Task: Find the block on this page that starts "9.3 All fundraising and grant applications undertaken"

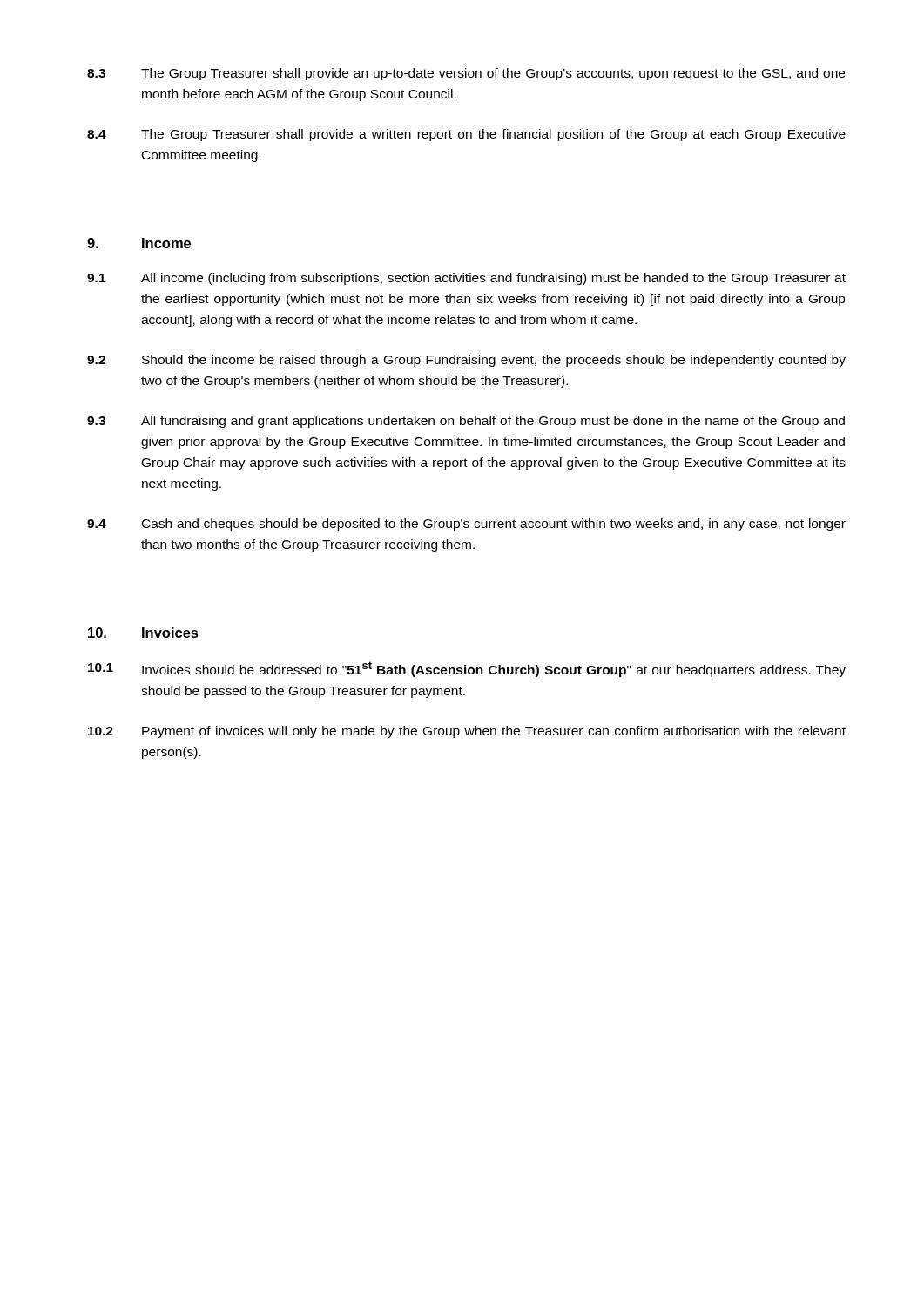Action: (x=466, y=452)
